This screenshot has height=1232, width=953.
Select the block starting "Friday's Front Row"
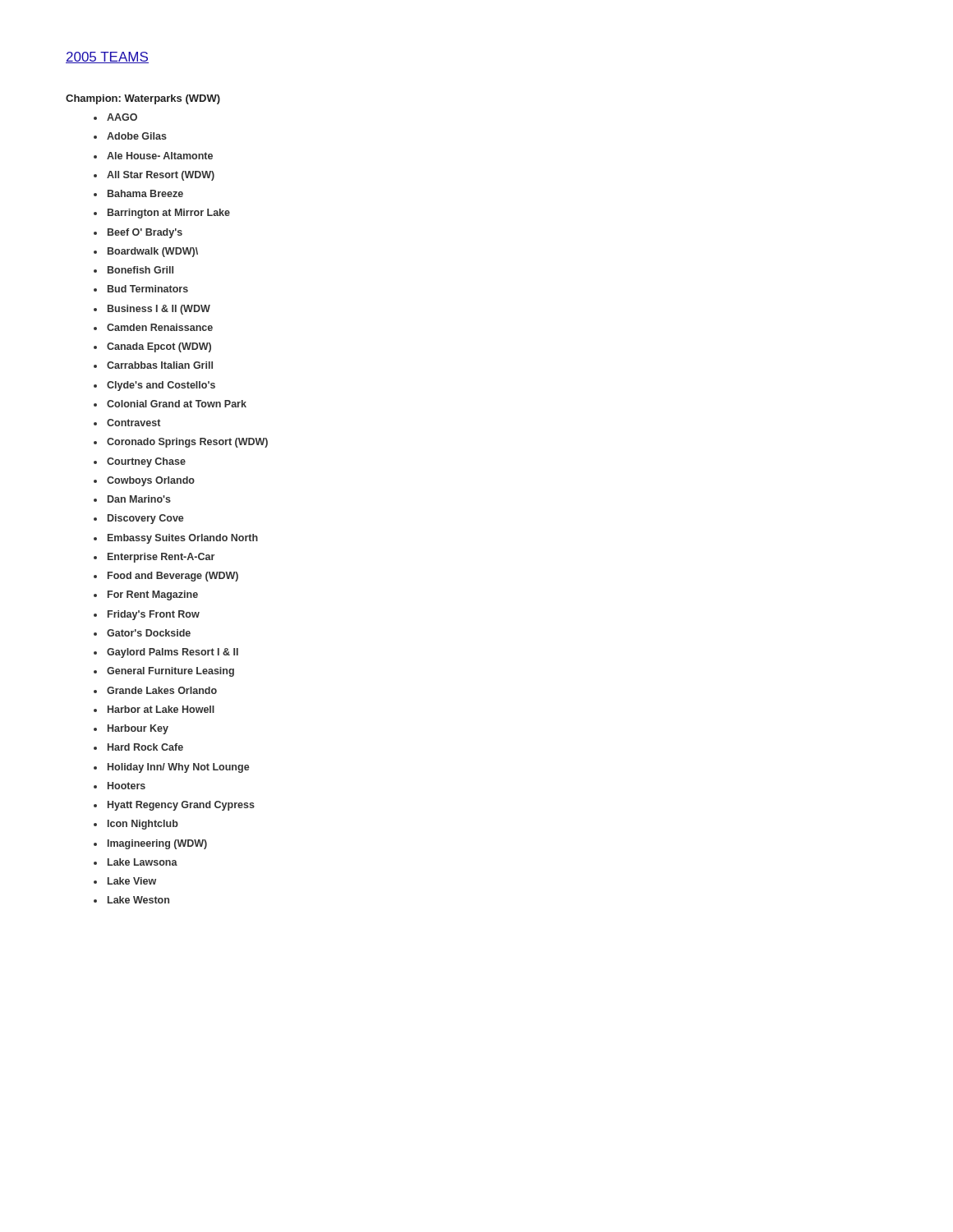click(x=147, y=615)
